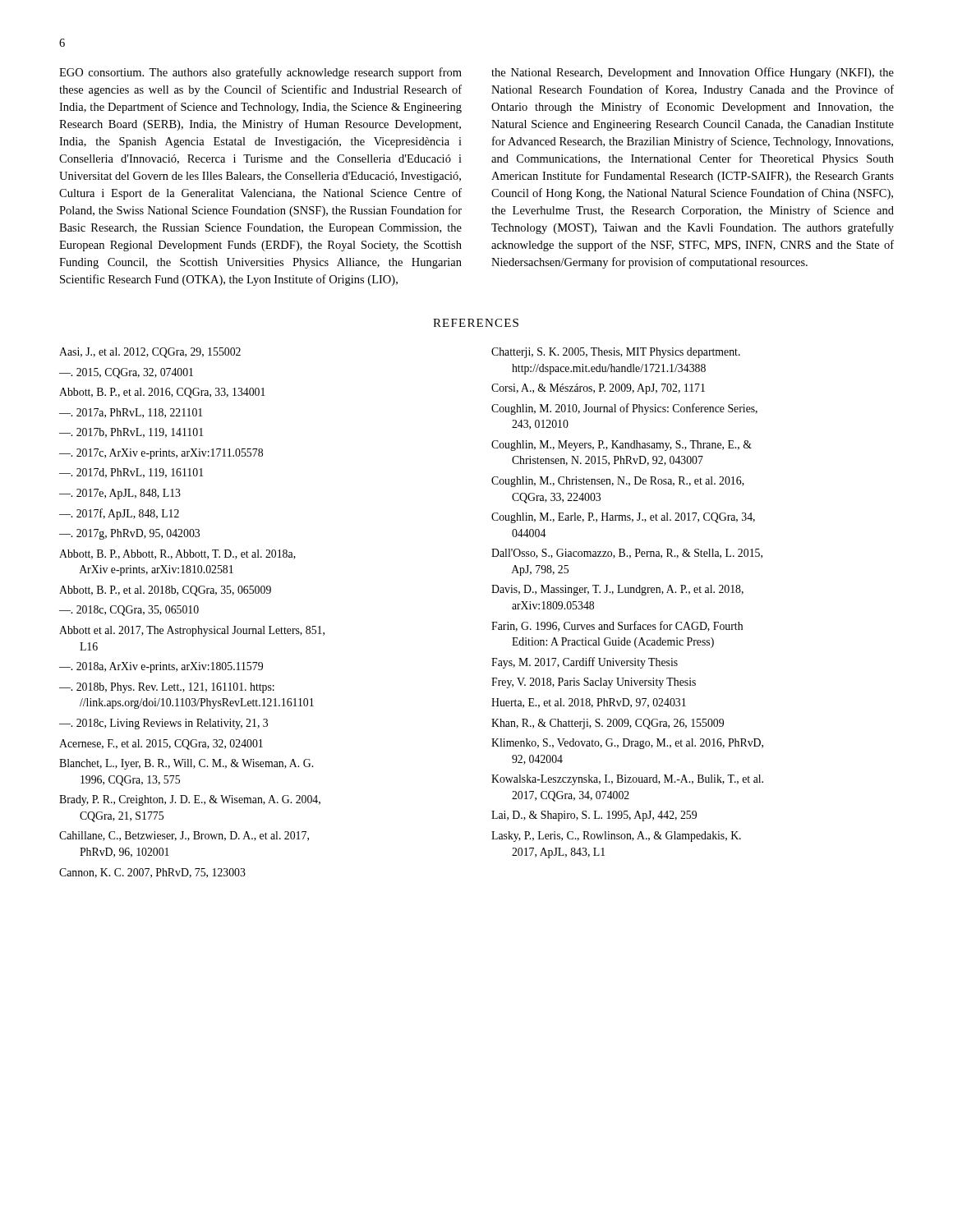The height and width of the screenshot is (1232, 953).
Task: Where is the passage that starts "Coughlin, M., Earle,"?
Action: 623,525
